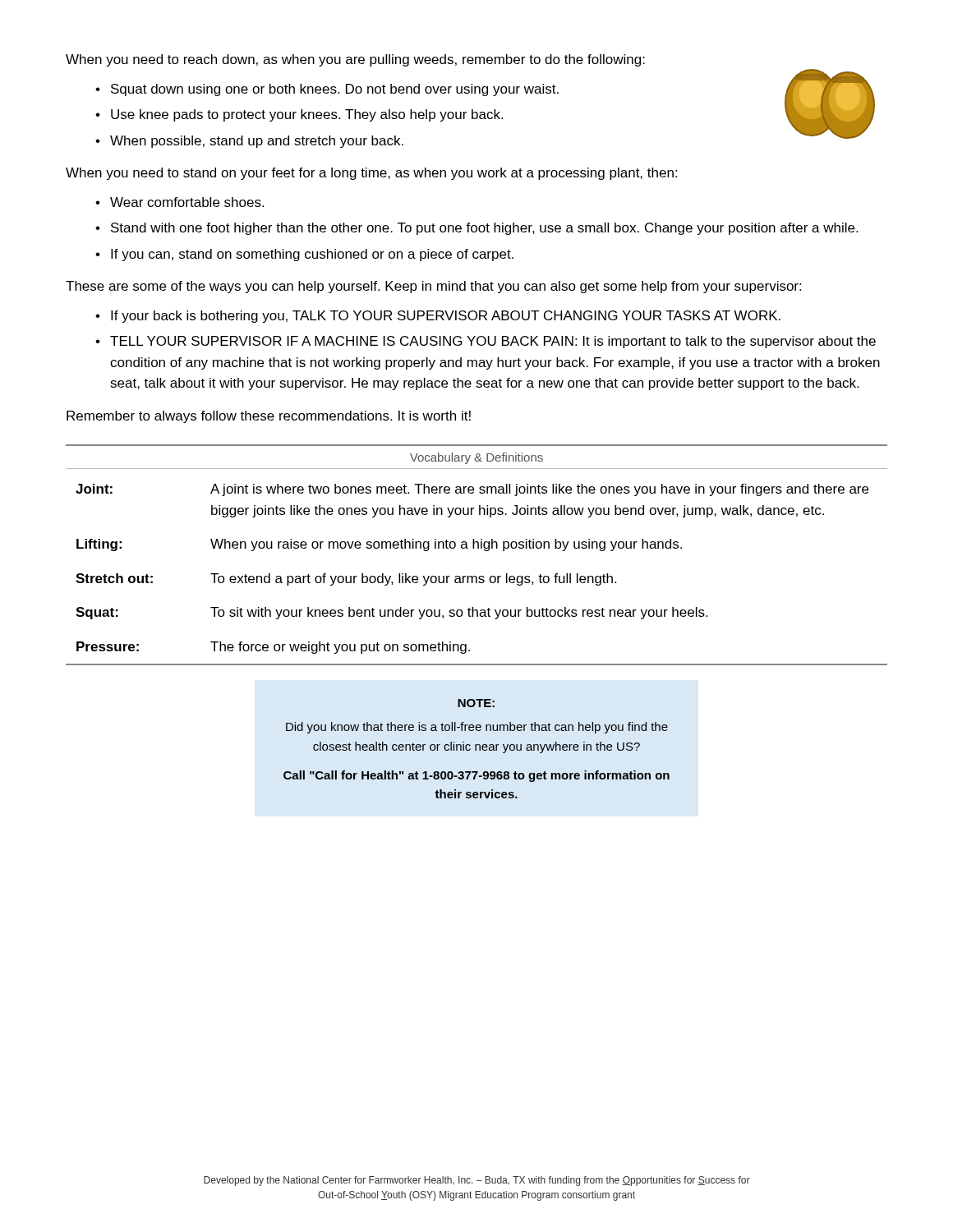Navigate to the passage starting "NOTE: Did you know that there is a"

[476, 748]
